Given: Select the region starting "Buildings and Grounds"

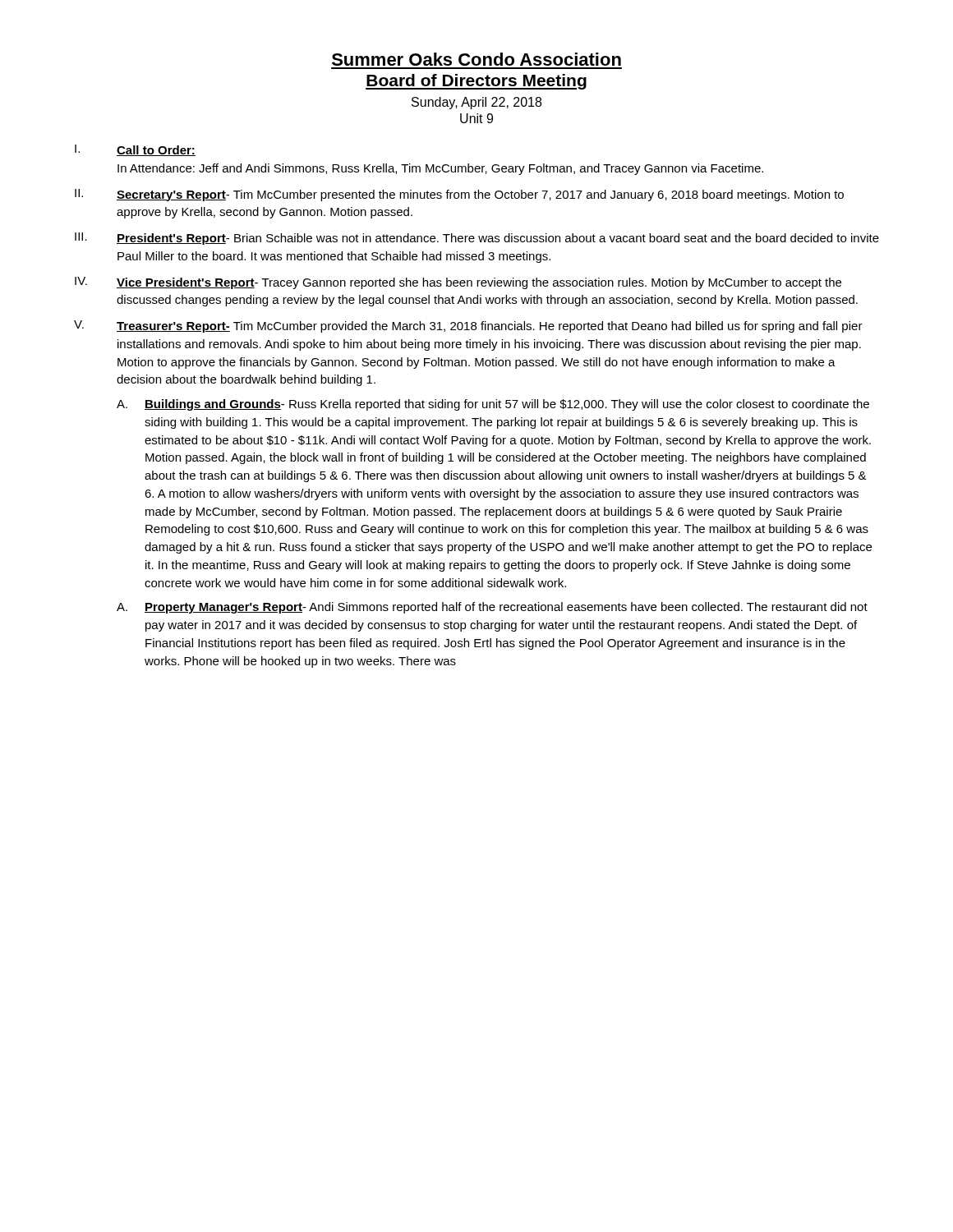Looking at the screenshot, I should [213, 404].
